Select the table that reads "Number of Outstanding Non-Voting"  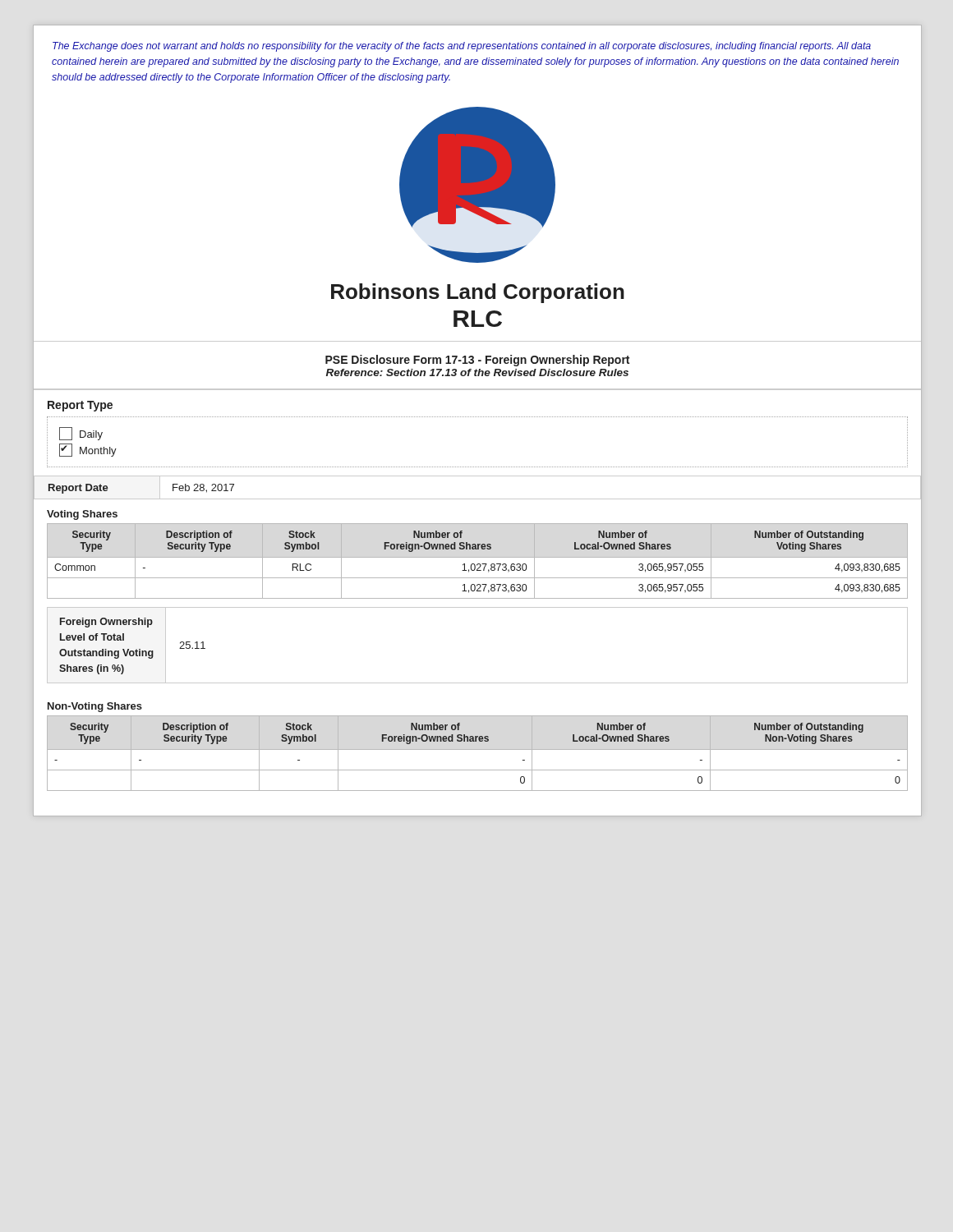pos(477,753)
